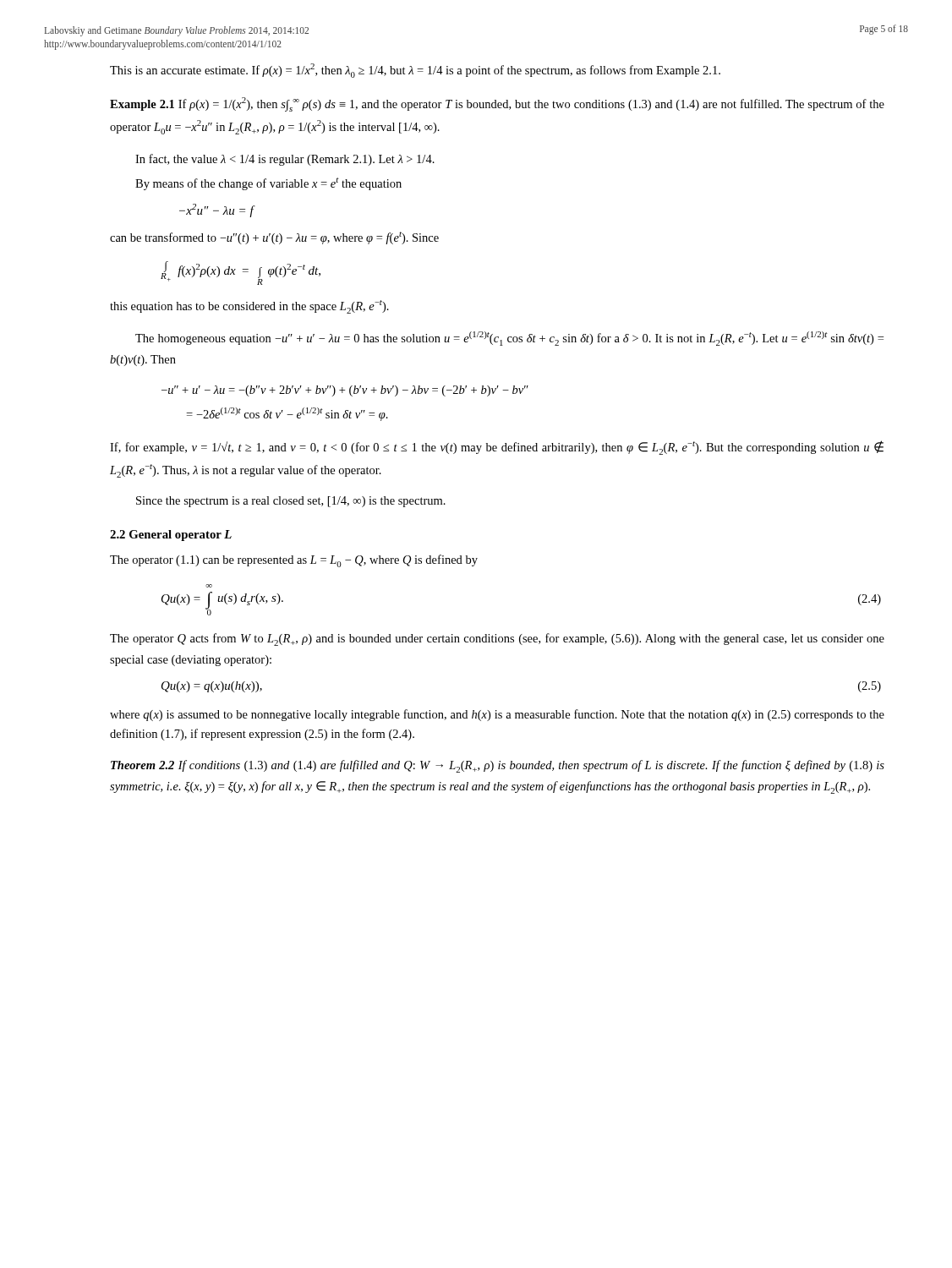Locate the formula that opens with "Qu(x) = ∞ ∫ 0 u(s) dsr(x,"
952x1268 pixels.
click(x=225, y=603)
